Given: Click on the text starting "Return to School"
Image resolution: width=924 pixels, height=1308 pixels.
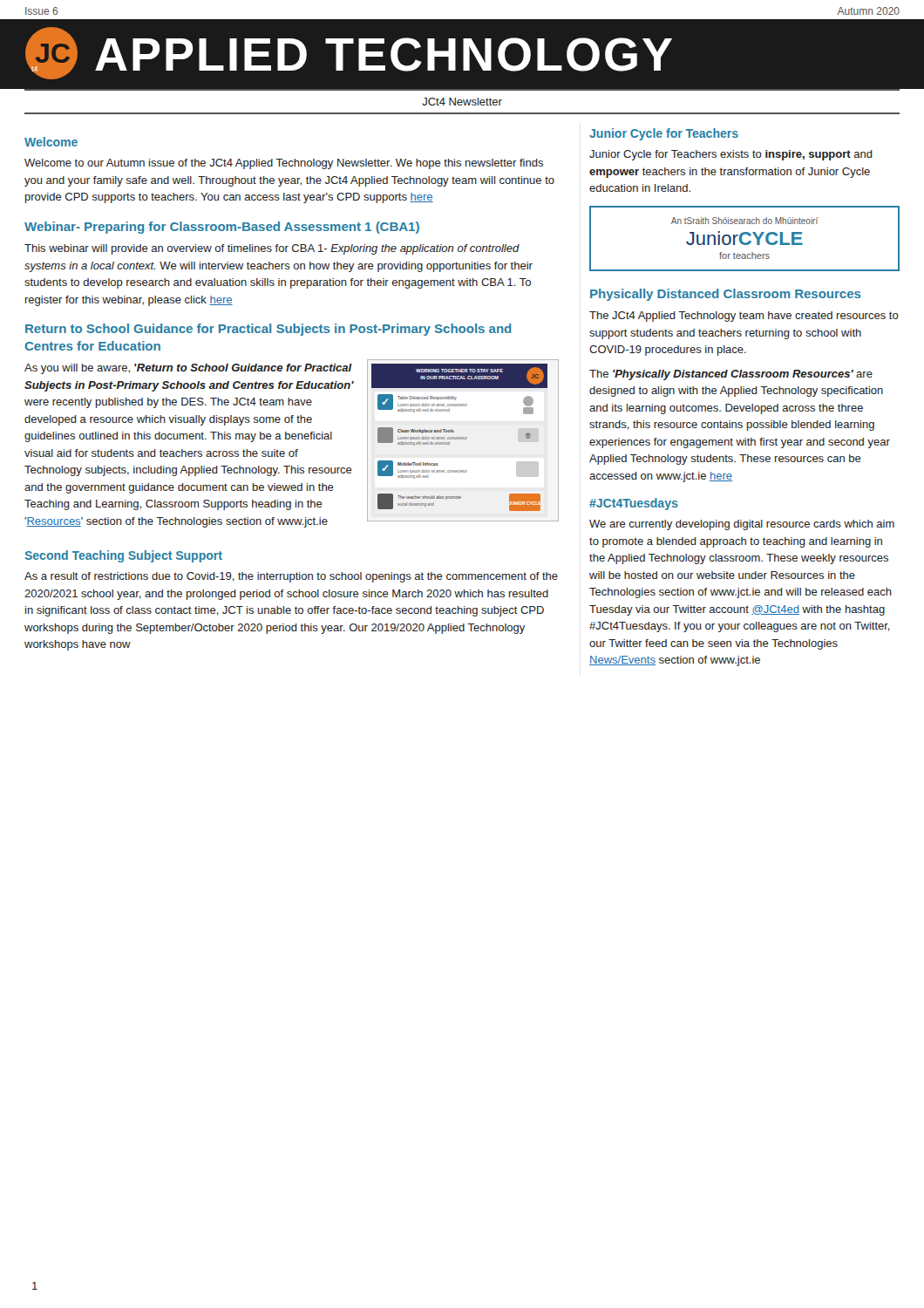Looking at the screenshot, I should point(292,337).
